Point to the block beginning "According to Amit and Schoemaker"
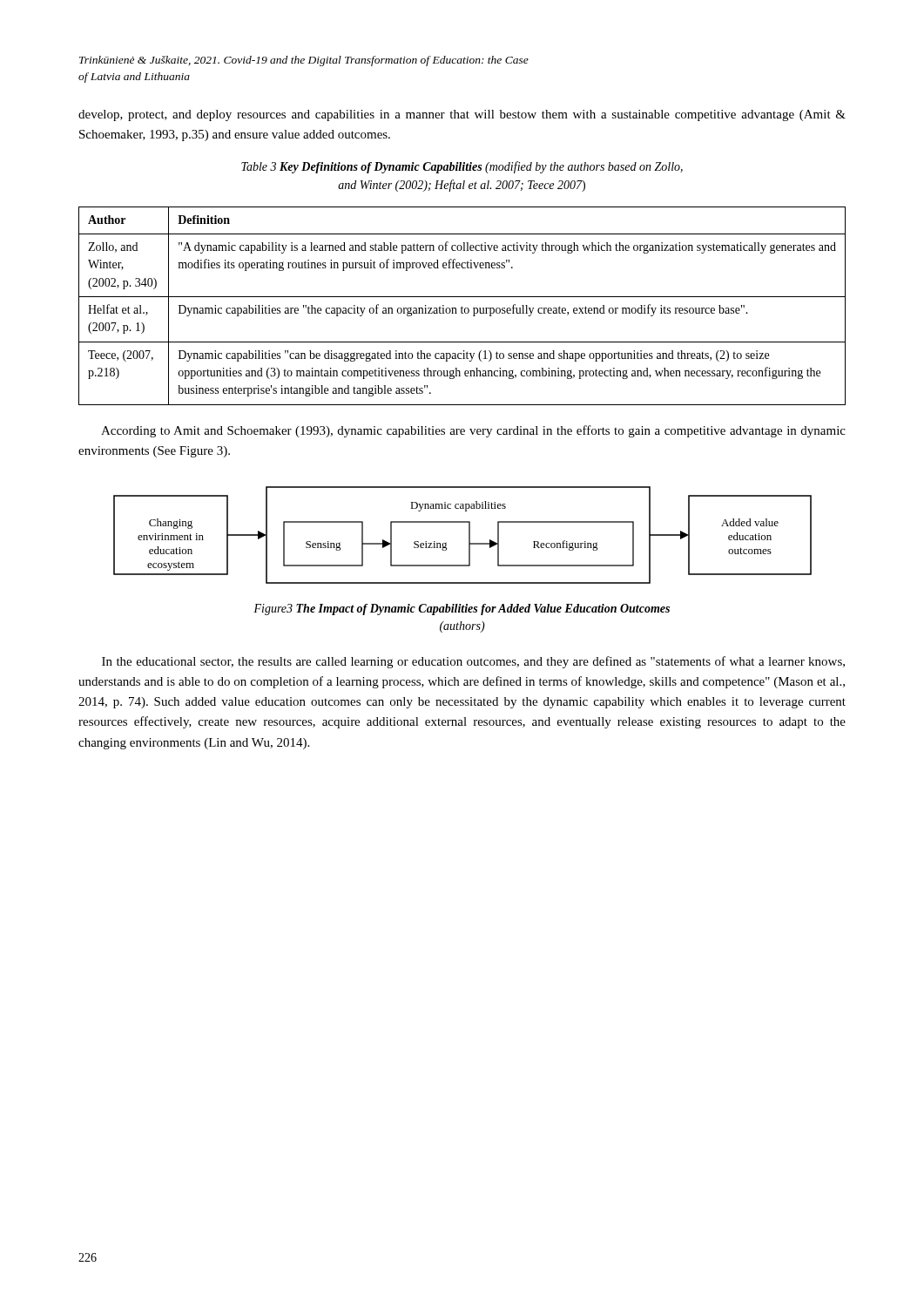Screen dimensions: 1307x924 point(462,440)
